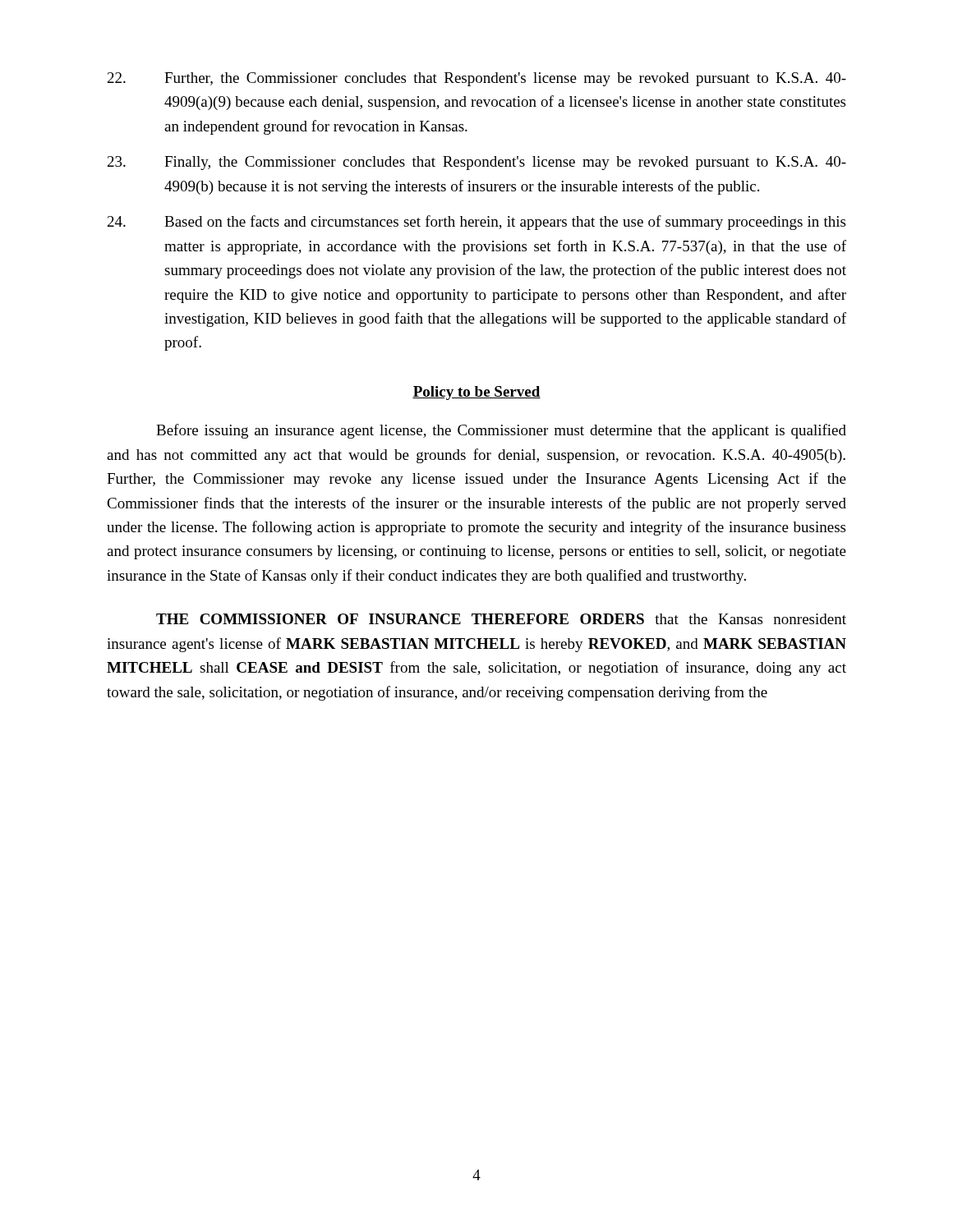Point to the text block starting "22. Further, the Commissioner concludes"
This screenshot has width=953, height=1232.
(x=476, y=102)
